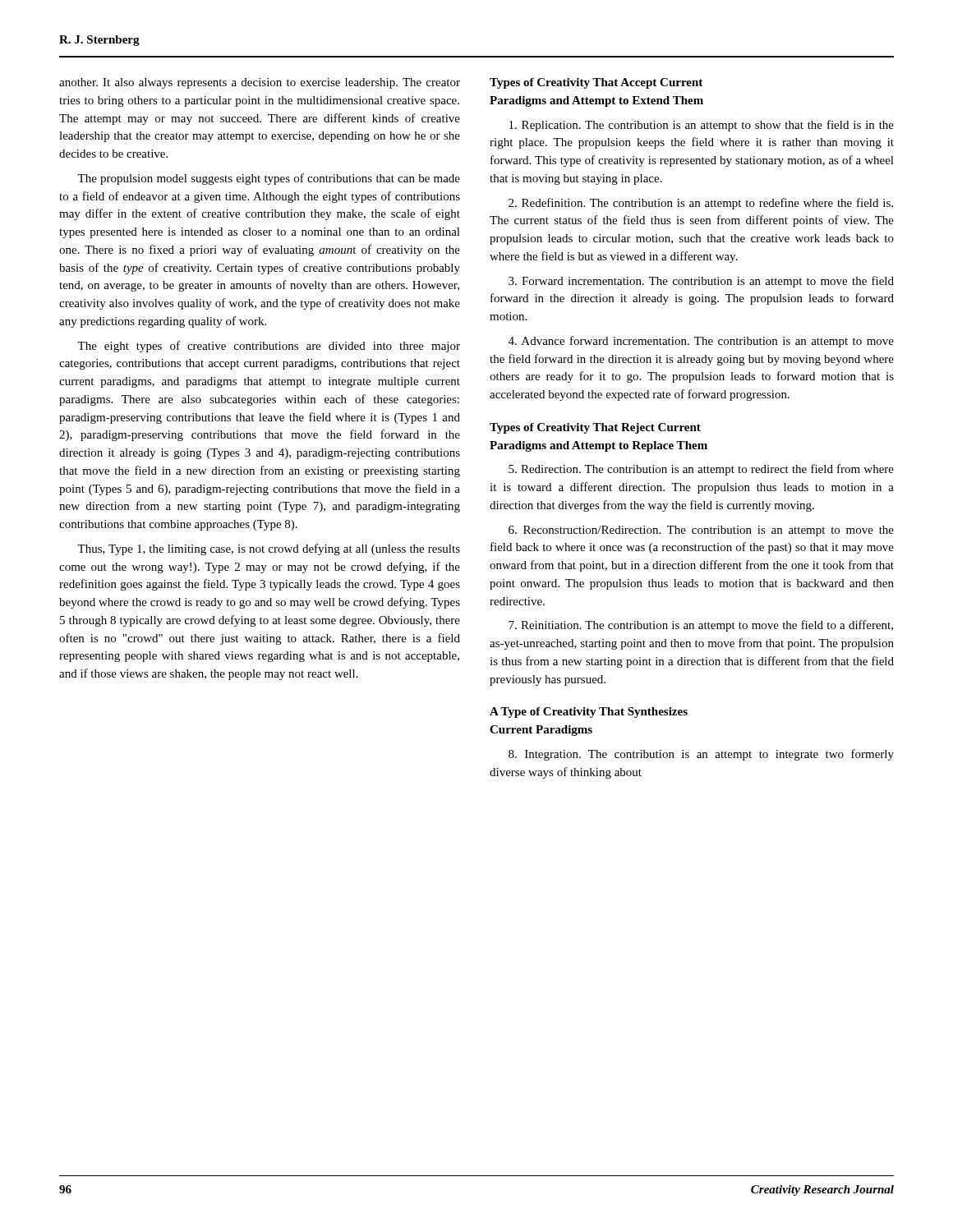Navigate to the text starting "Types of Creativity That Reject CurrentParadigms"
The image size is (953, 1232).
click(599, 436)
